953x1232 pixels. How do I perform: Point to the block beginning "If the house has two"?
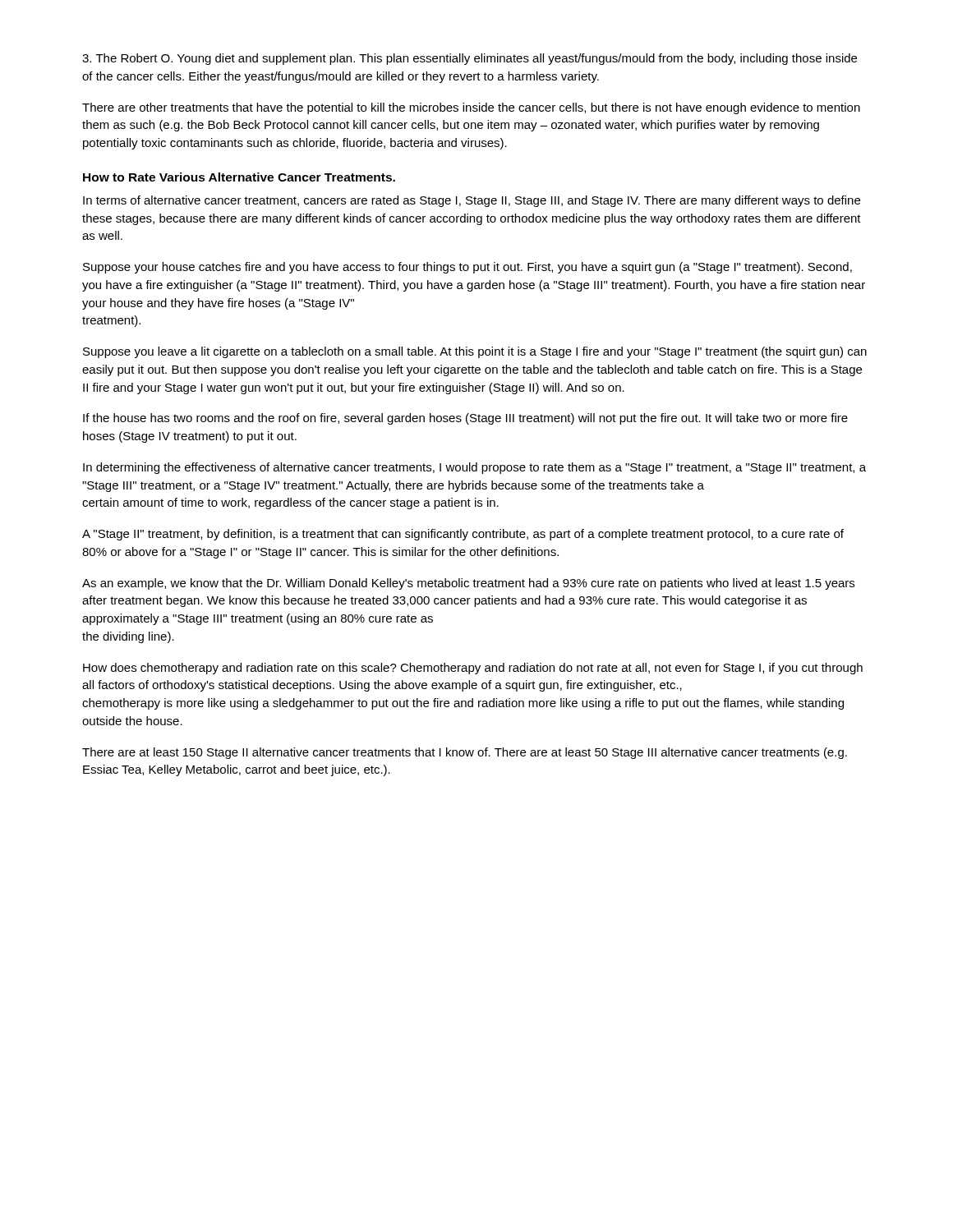[x=465, y=427]
